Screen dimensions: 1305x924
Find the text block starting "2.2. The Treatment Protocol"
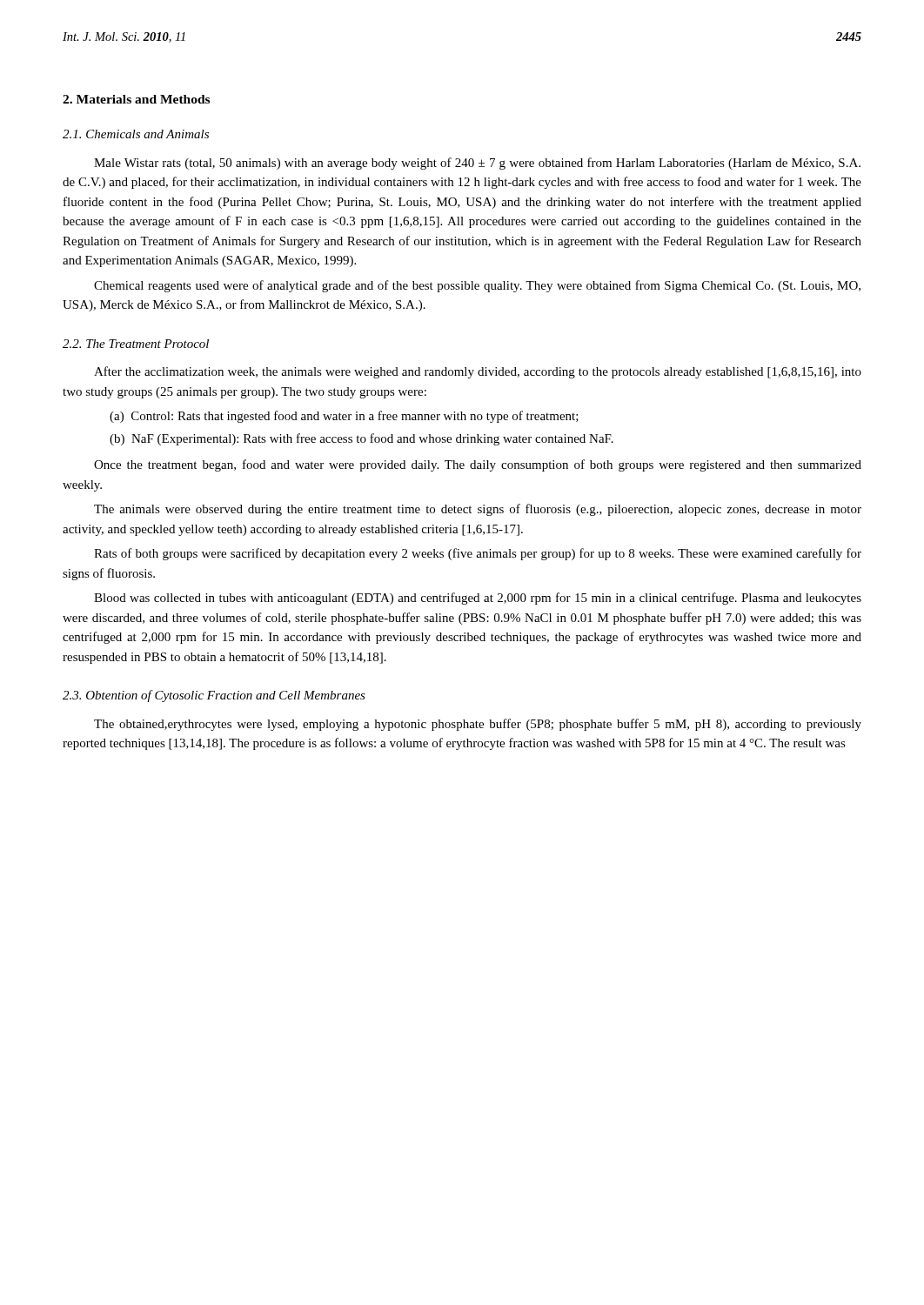[136, 343]
